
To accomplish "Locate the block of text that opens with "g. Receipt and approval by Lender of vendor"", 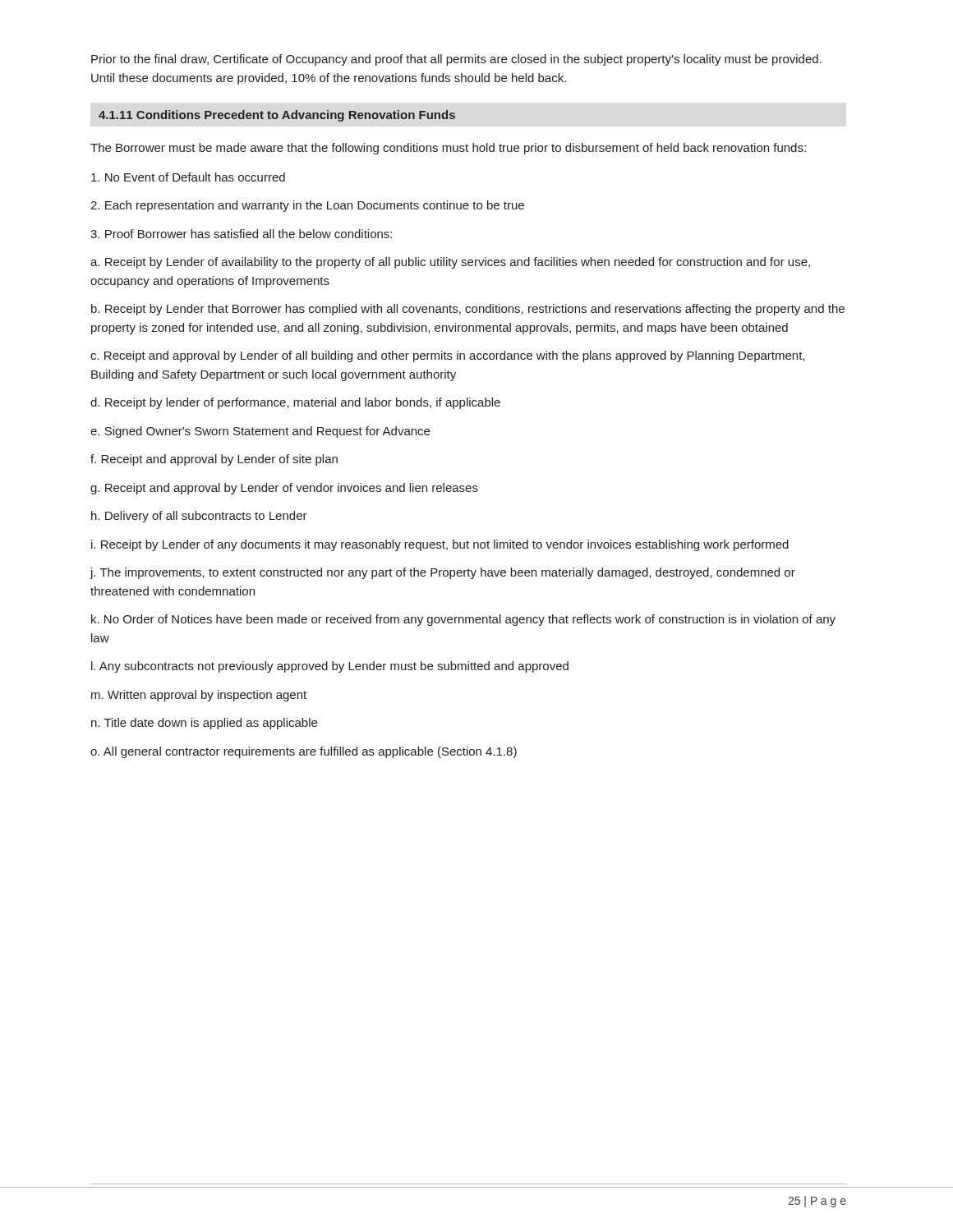I will tap(284, 487).
